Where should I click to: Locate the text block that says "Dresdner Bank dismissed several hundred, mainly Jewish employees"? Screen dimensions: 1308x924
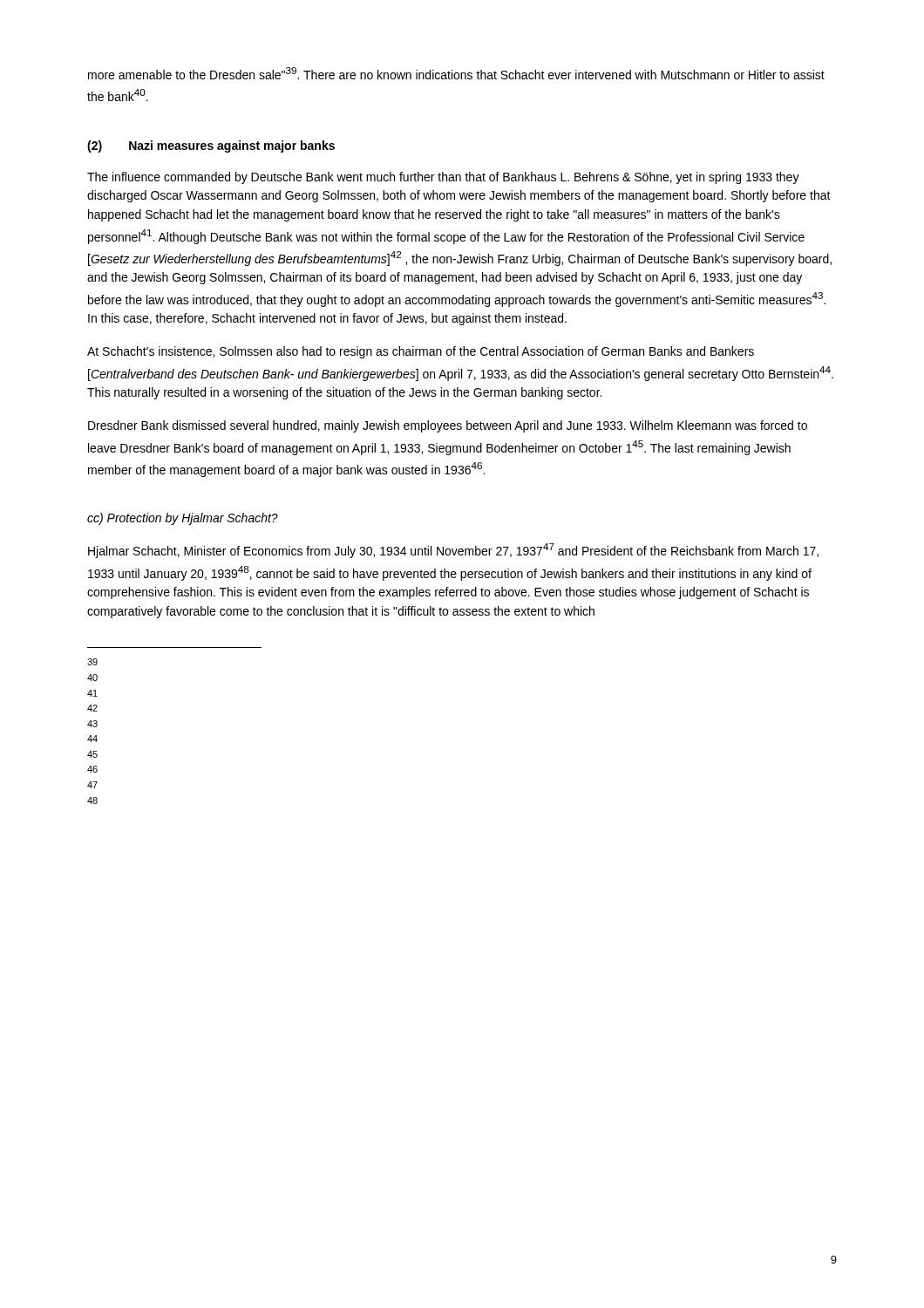(x=447, y=448)
